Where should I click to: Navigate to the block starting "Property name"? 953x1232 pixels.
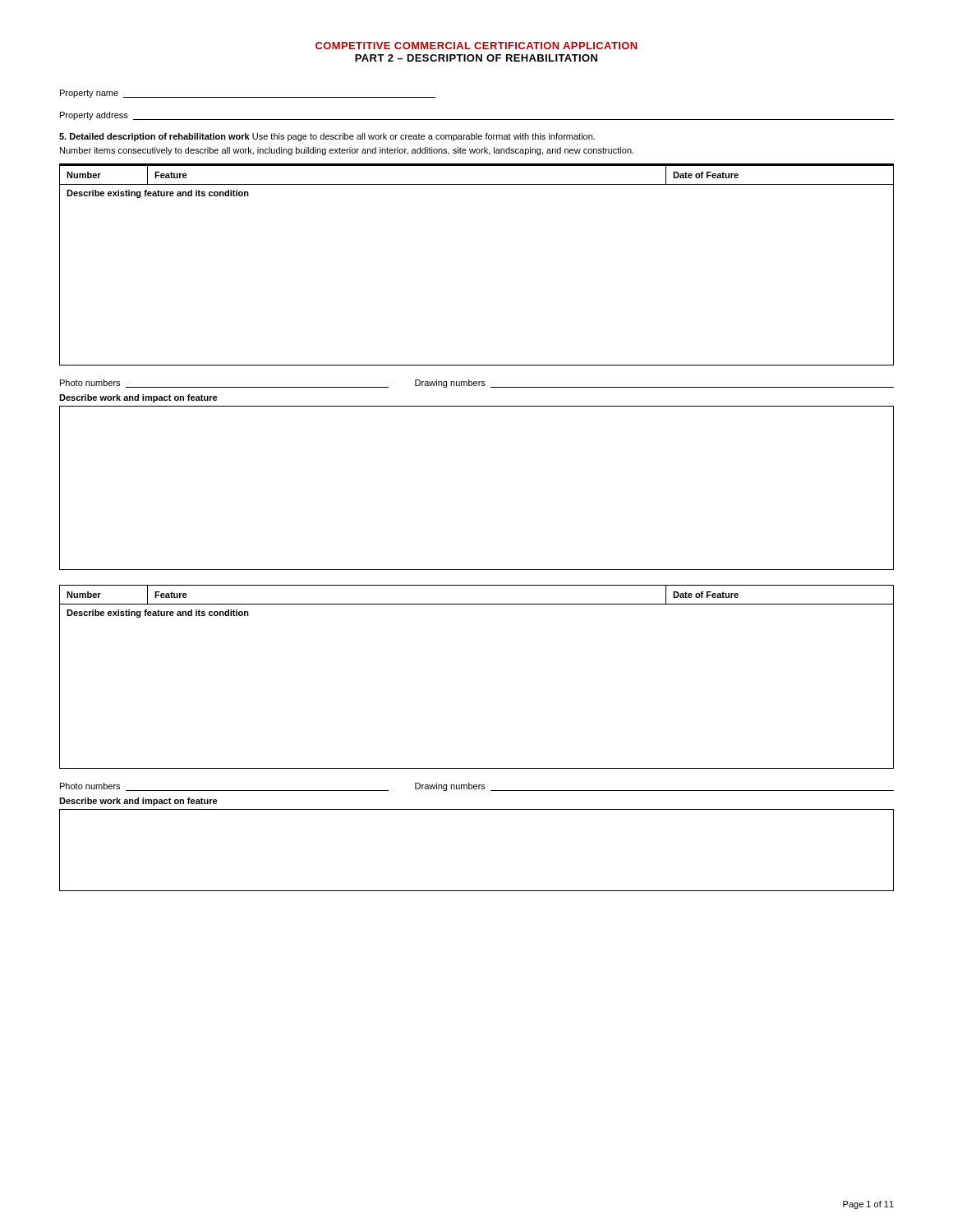[247, 91]
